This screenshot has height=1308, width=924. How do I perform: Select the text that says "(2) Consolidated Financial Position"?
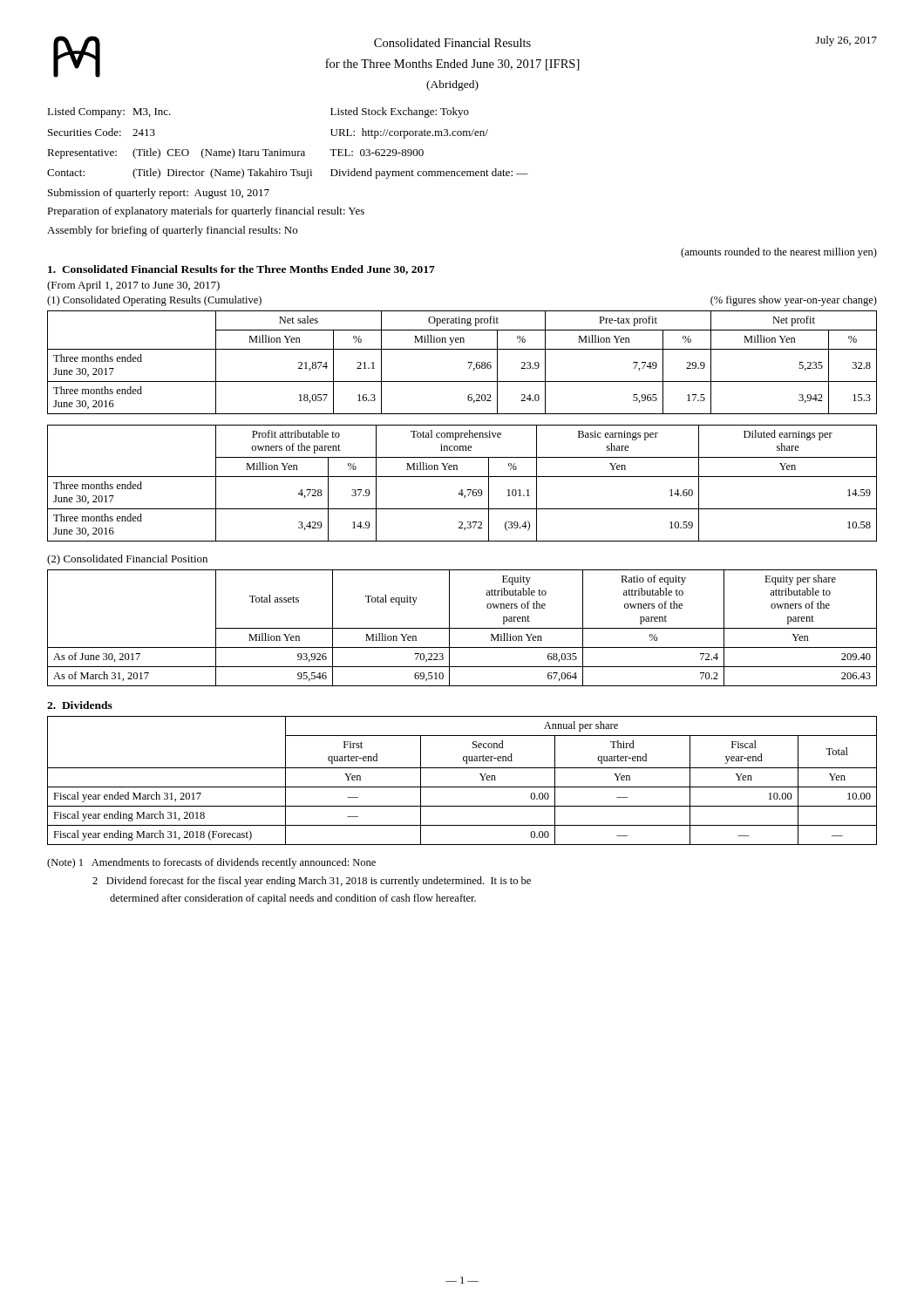(127, 559)
